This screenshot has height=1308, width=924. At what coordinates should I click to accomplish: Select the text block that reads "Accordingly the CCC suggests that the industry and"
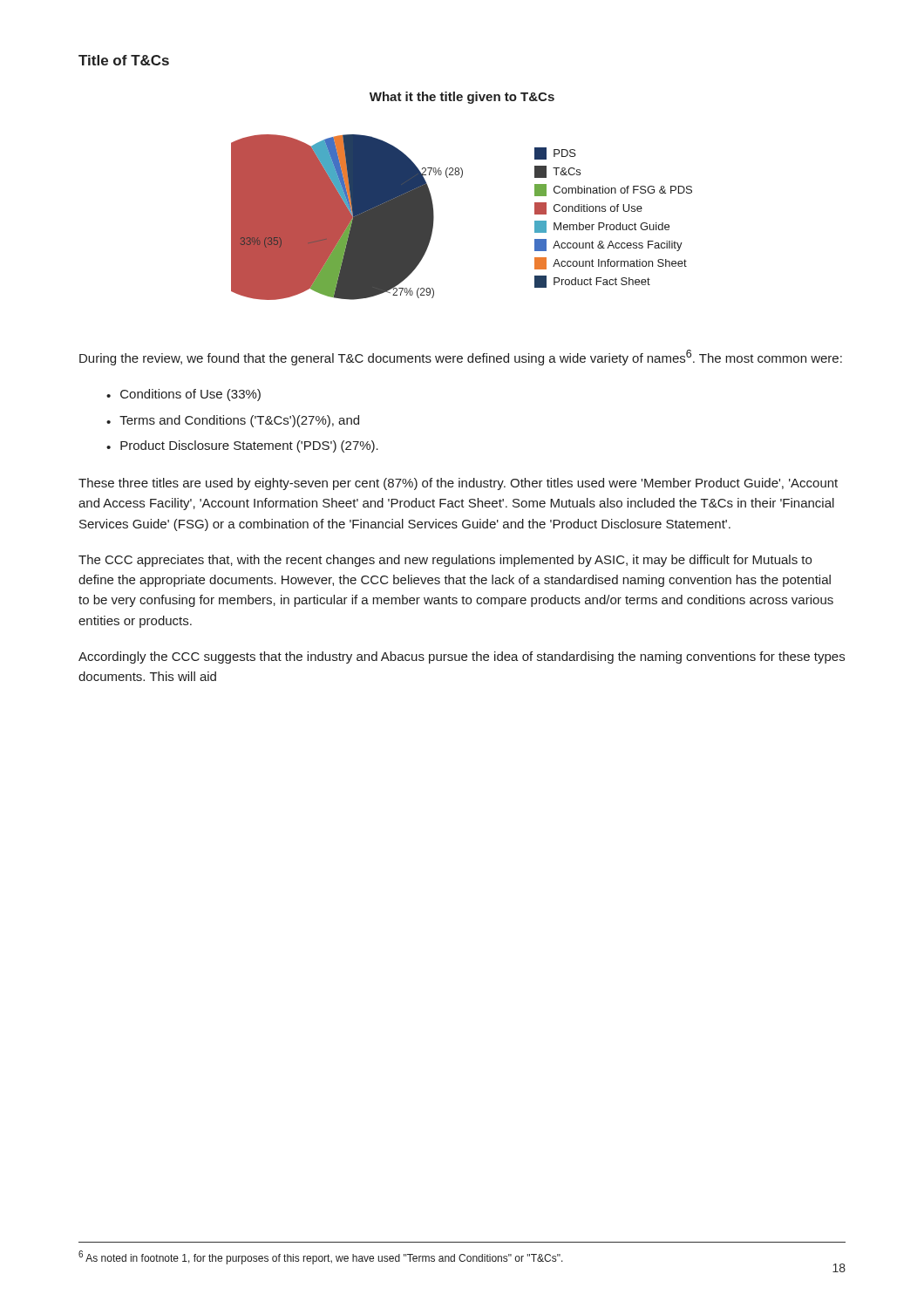pyautogui.click(x=462, y=666)
